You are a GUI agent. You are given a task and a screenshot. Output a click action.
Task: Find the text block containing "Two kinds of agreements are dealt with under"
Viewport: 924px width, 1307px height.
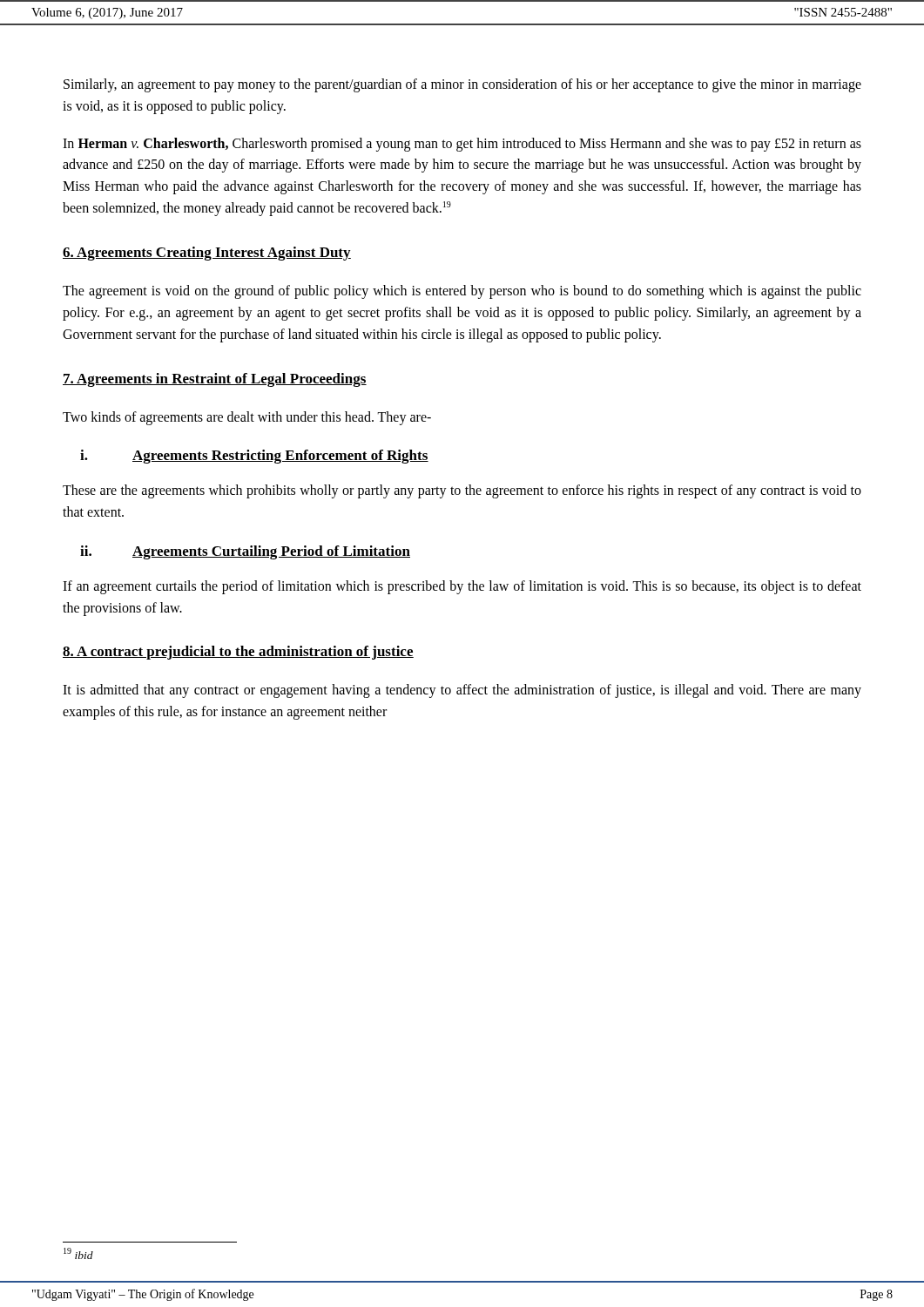tap(247, 416)
